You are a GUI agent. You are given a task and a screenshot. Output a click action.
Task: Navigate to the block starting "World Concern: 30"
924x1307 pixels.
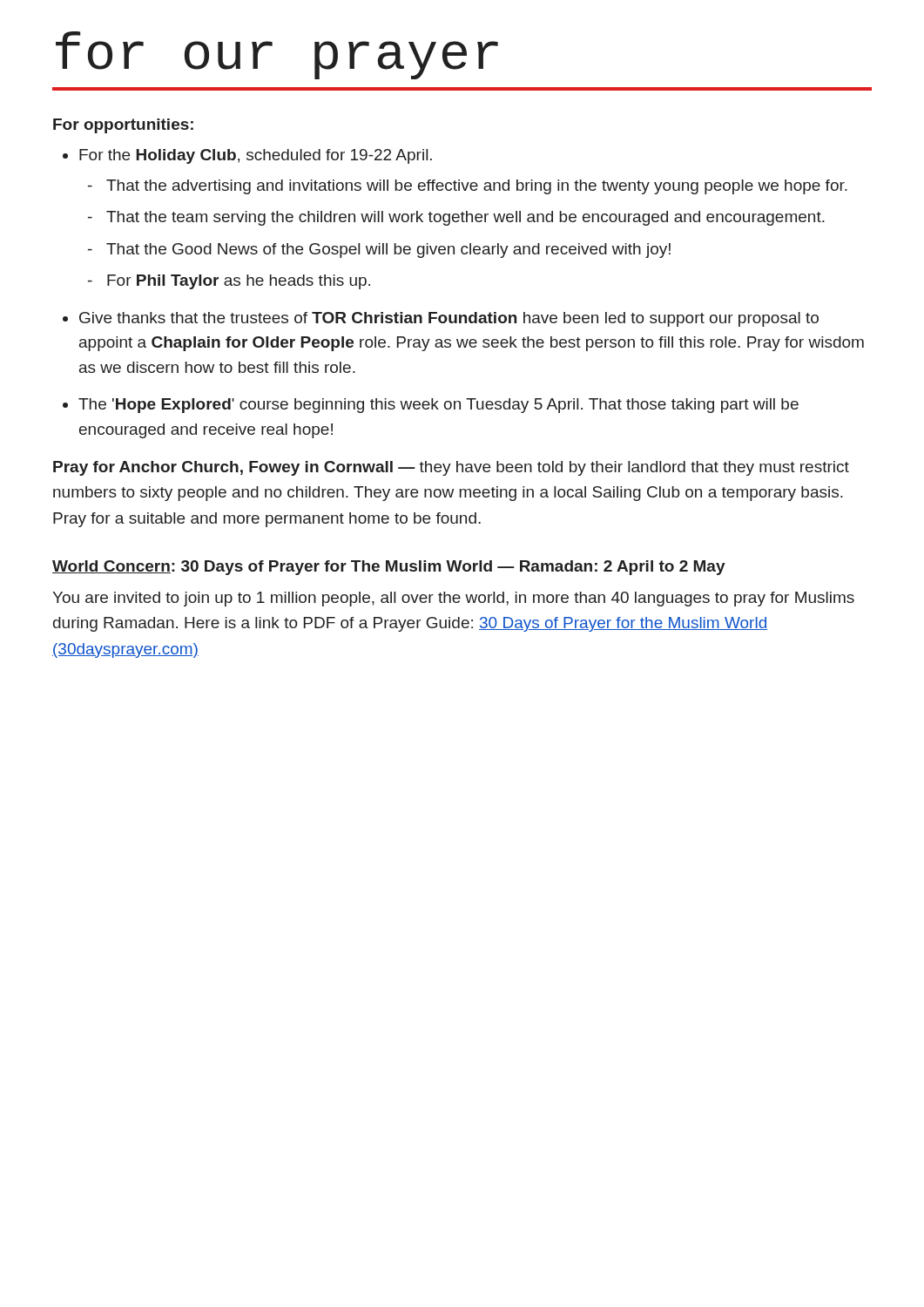pyautogui.click(x=389, y=566)
